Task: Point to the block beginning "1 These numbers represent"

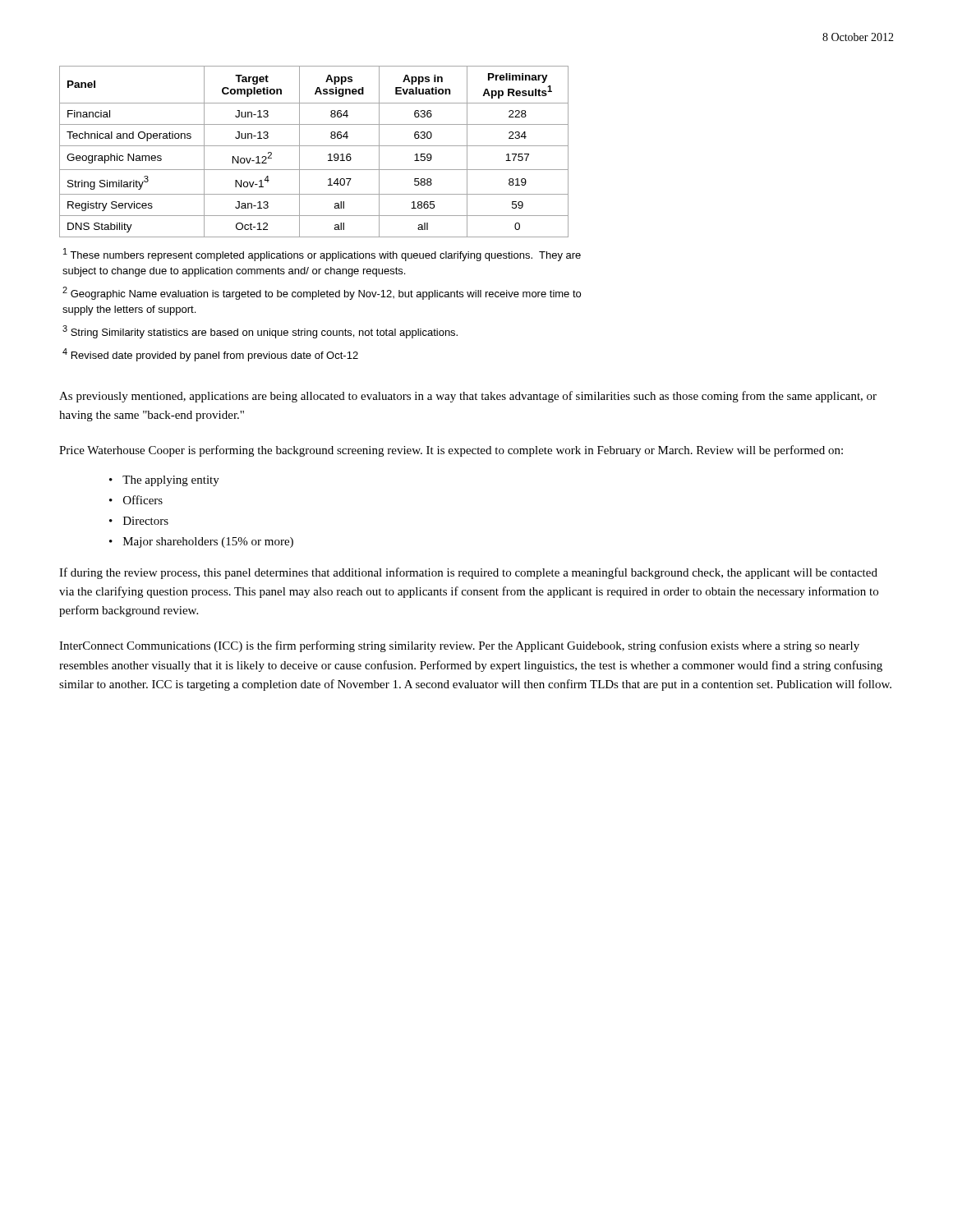Action: (x=322, y=261)
